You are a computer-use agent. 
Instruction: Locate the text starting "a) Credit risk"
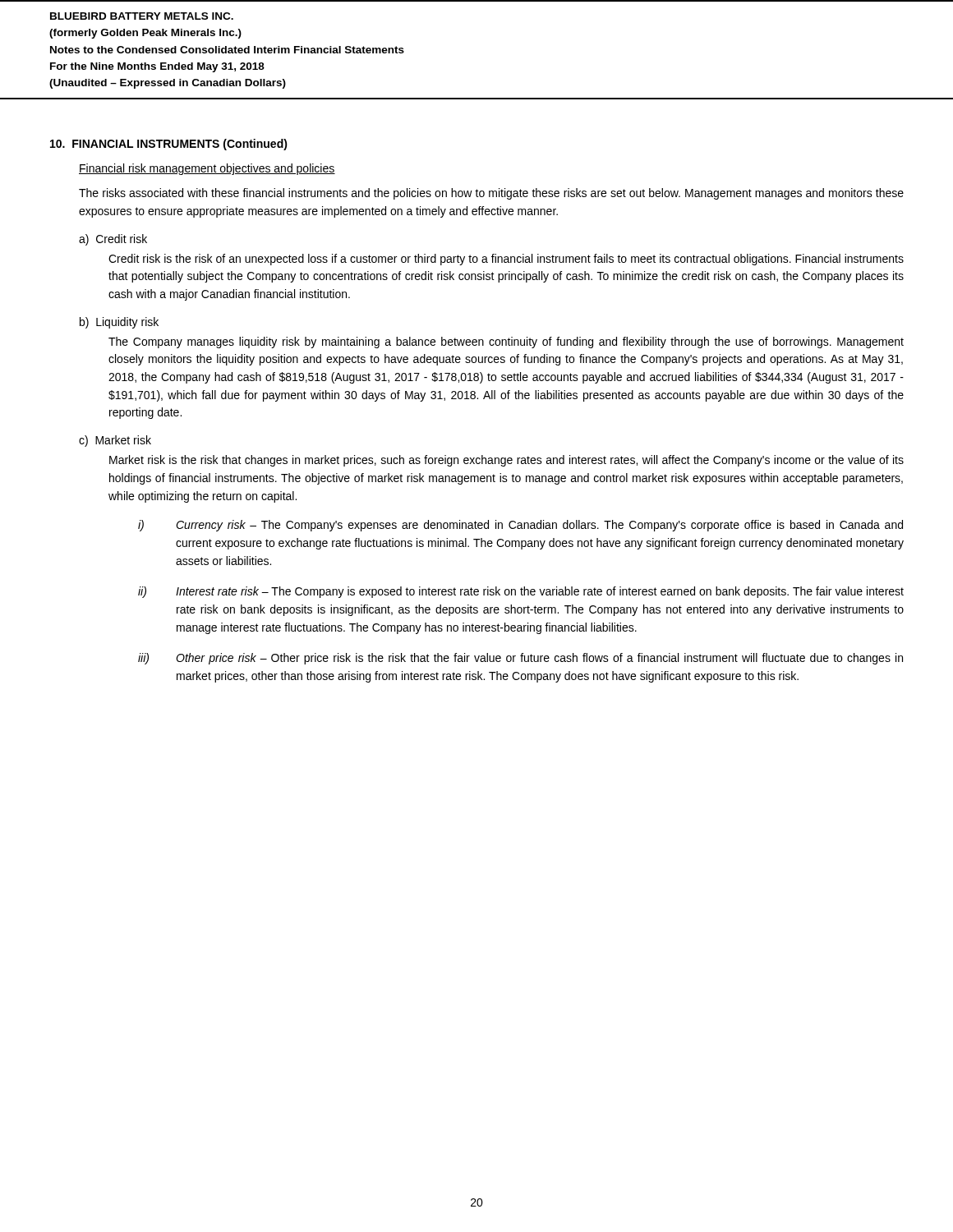click(113, 239)
